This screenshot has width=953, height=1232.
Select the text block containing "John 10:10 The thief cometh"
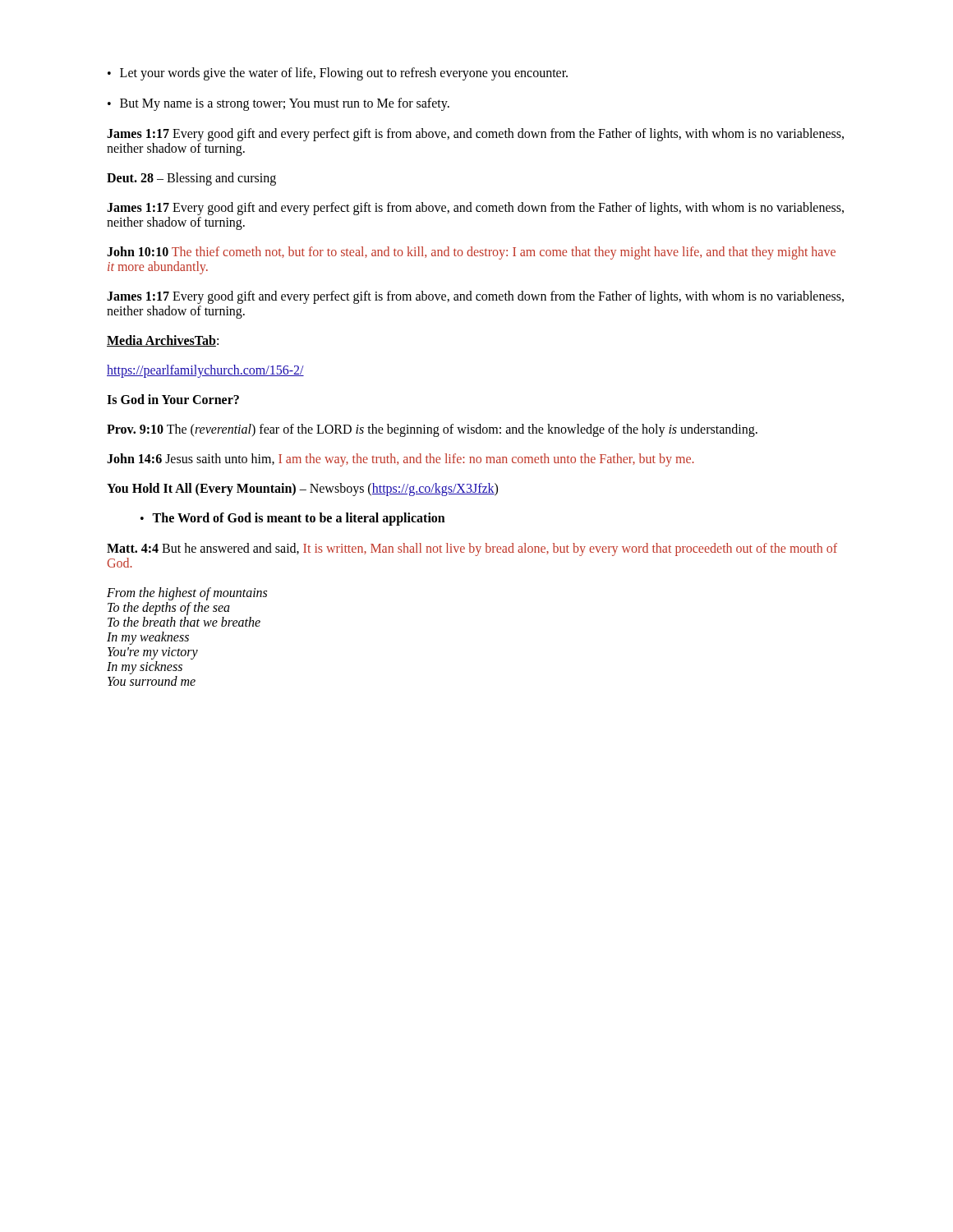pyautogui.click(x=471, y=259)
